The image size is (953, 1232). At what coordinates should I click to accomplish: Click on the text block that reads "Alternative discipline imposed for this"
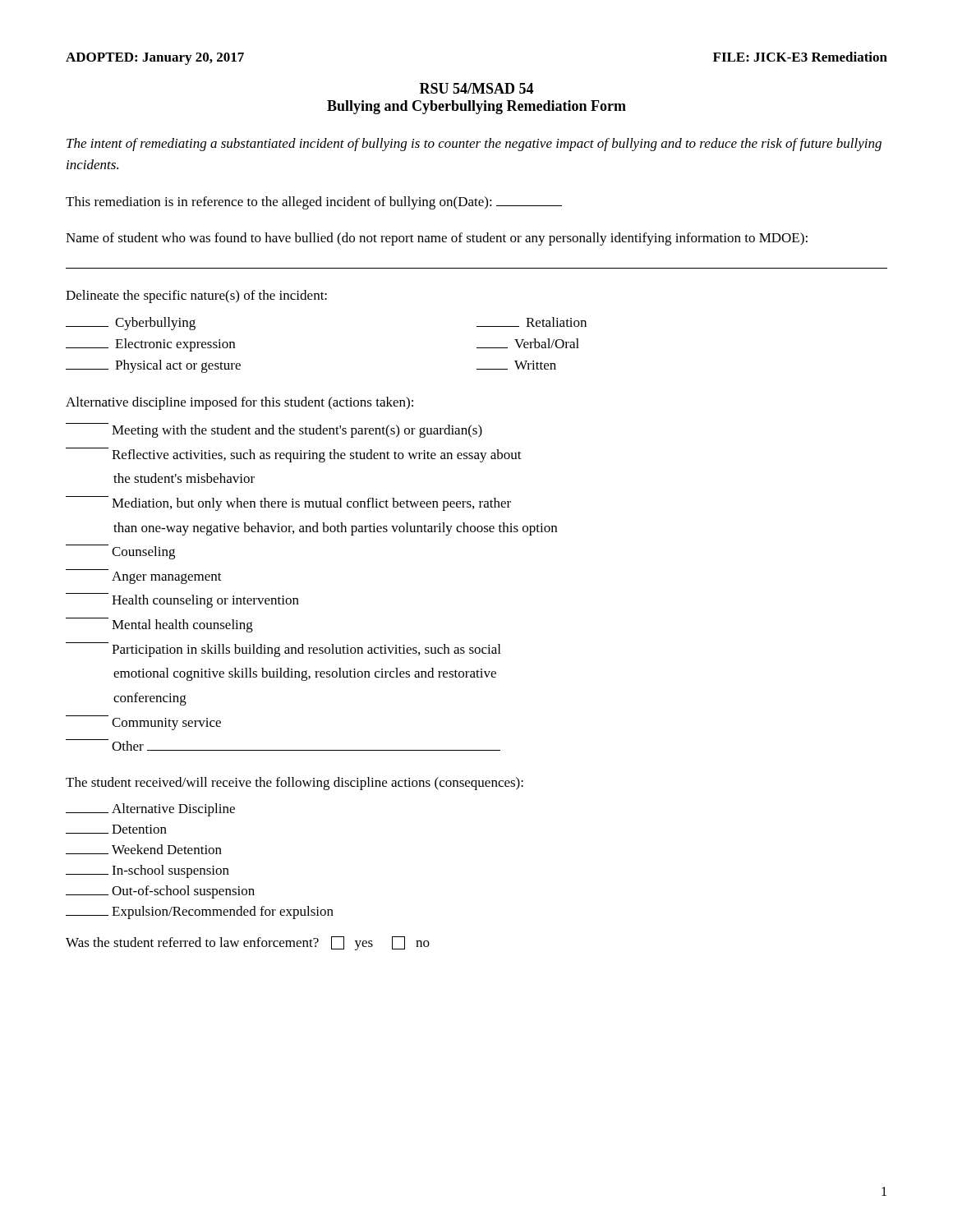point(240,402)
